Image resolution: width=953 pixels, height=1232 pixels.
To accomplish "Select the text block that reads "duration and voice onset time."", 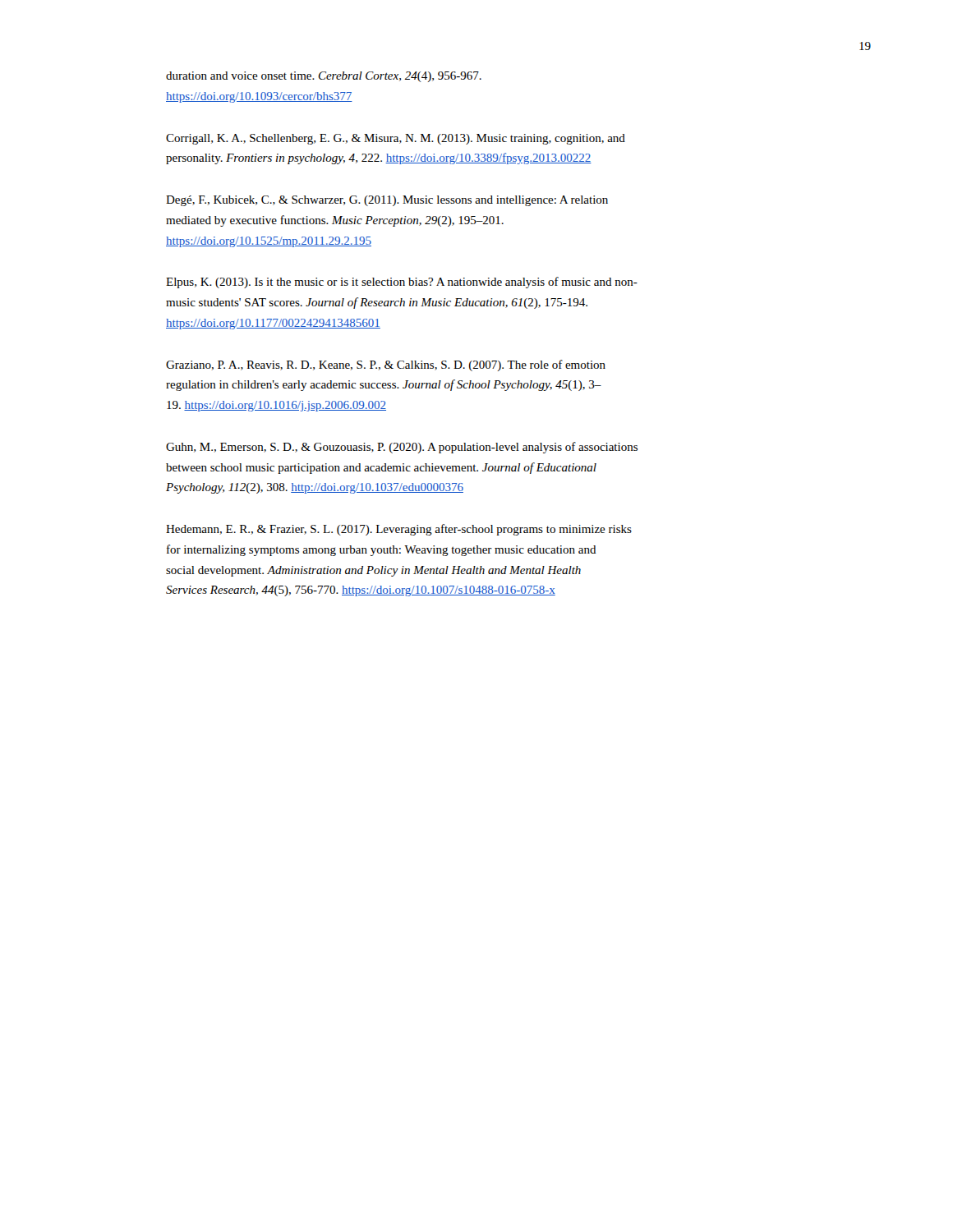I will click(324, 86).
